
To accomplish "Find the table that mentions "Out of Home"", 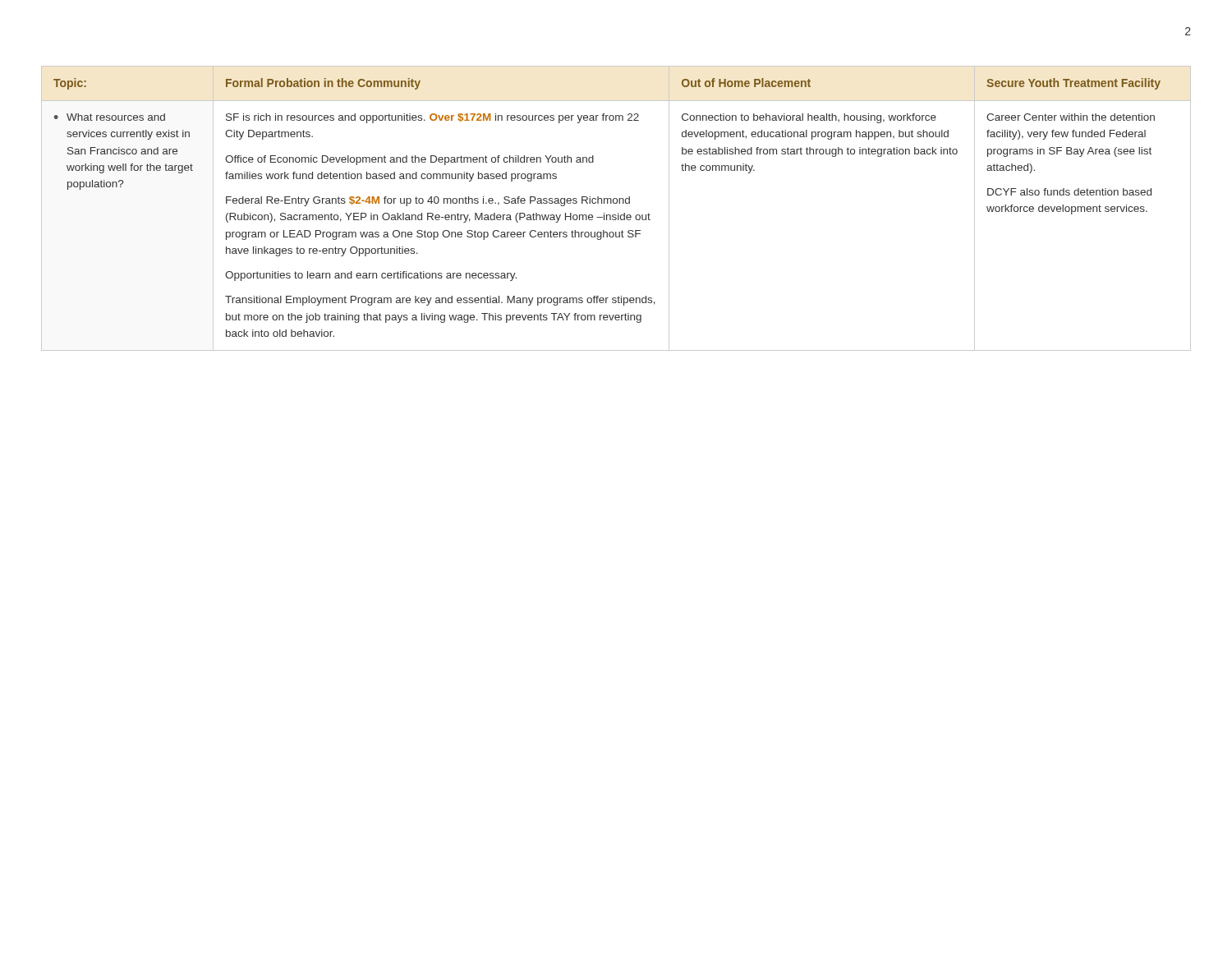I will 616,208.
